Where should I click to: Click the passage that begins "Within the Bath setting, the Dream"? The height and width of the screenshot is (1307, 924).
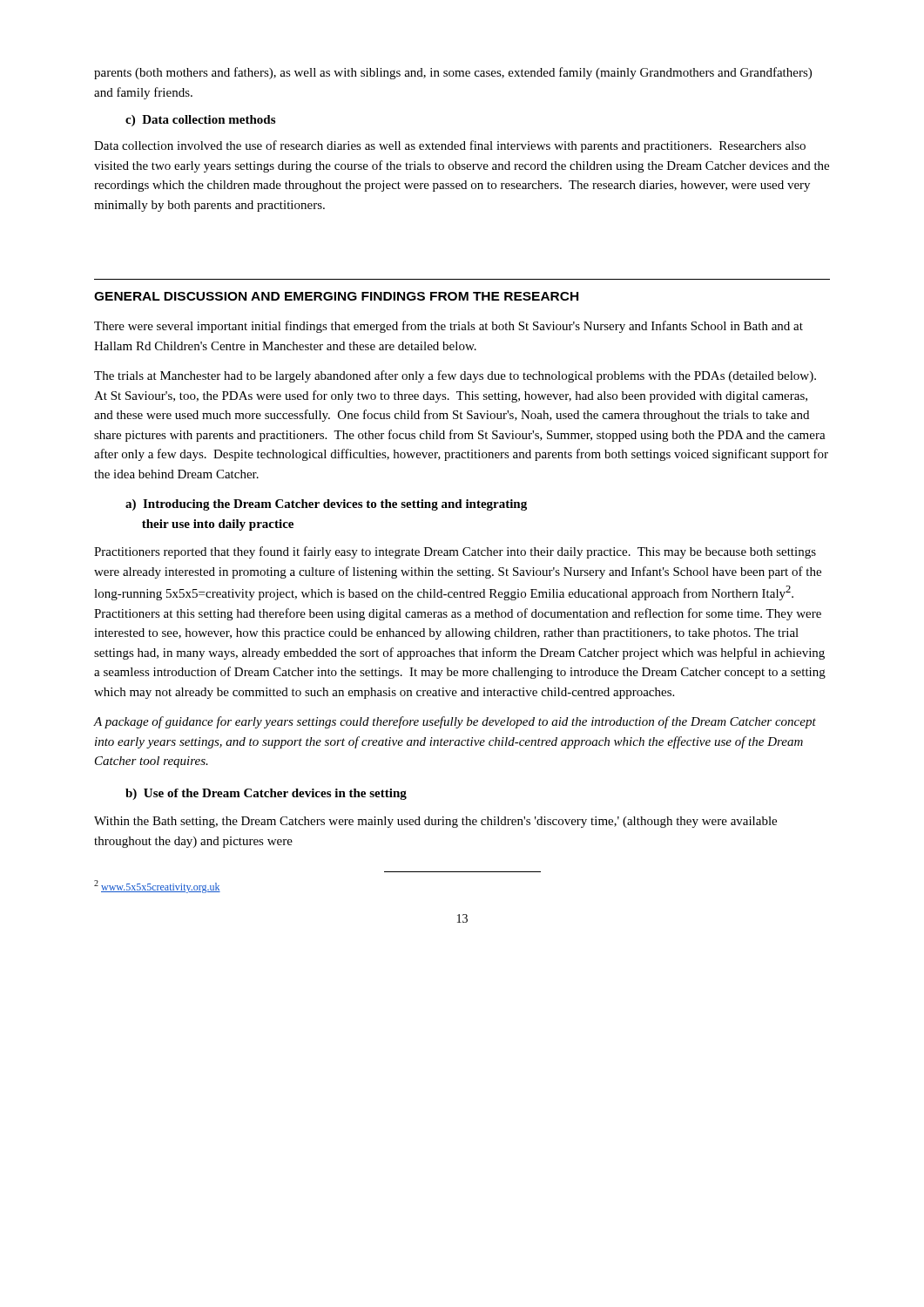pos(462,831)
